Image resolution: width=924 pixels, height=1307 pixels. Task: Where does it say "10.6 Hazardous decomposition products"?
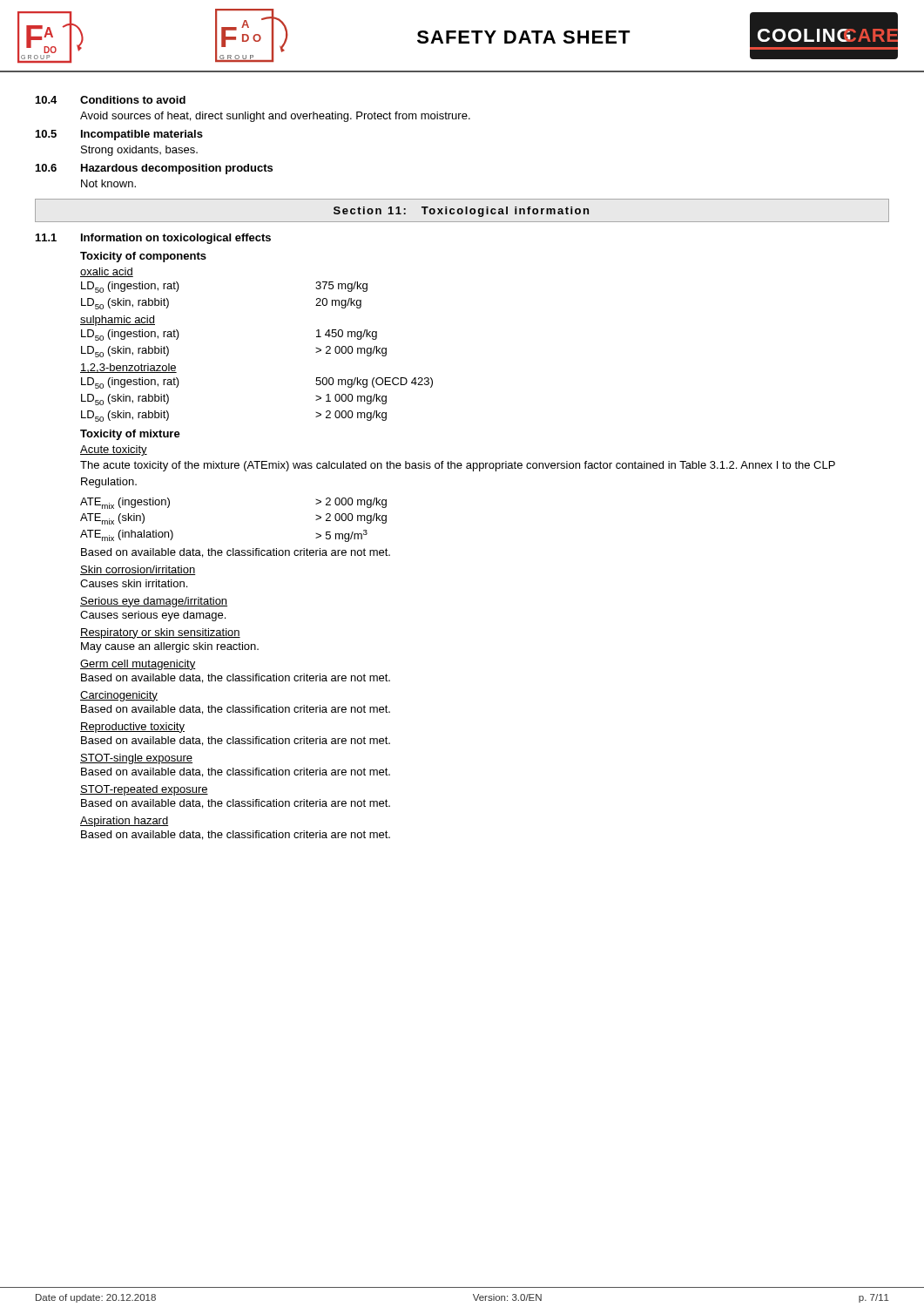click(x=154, y=168)
